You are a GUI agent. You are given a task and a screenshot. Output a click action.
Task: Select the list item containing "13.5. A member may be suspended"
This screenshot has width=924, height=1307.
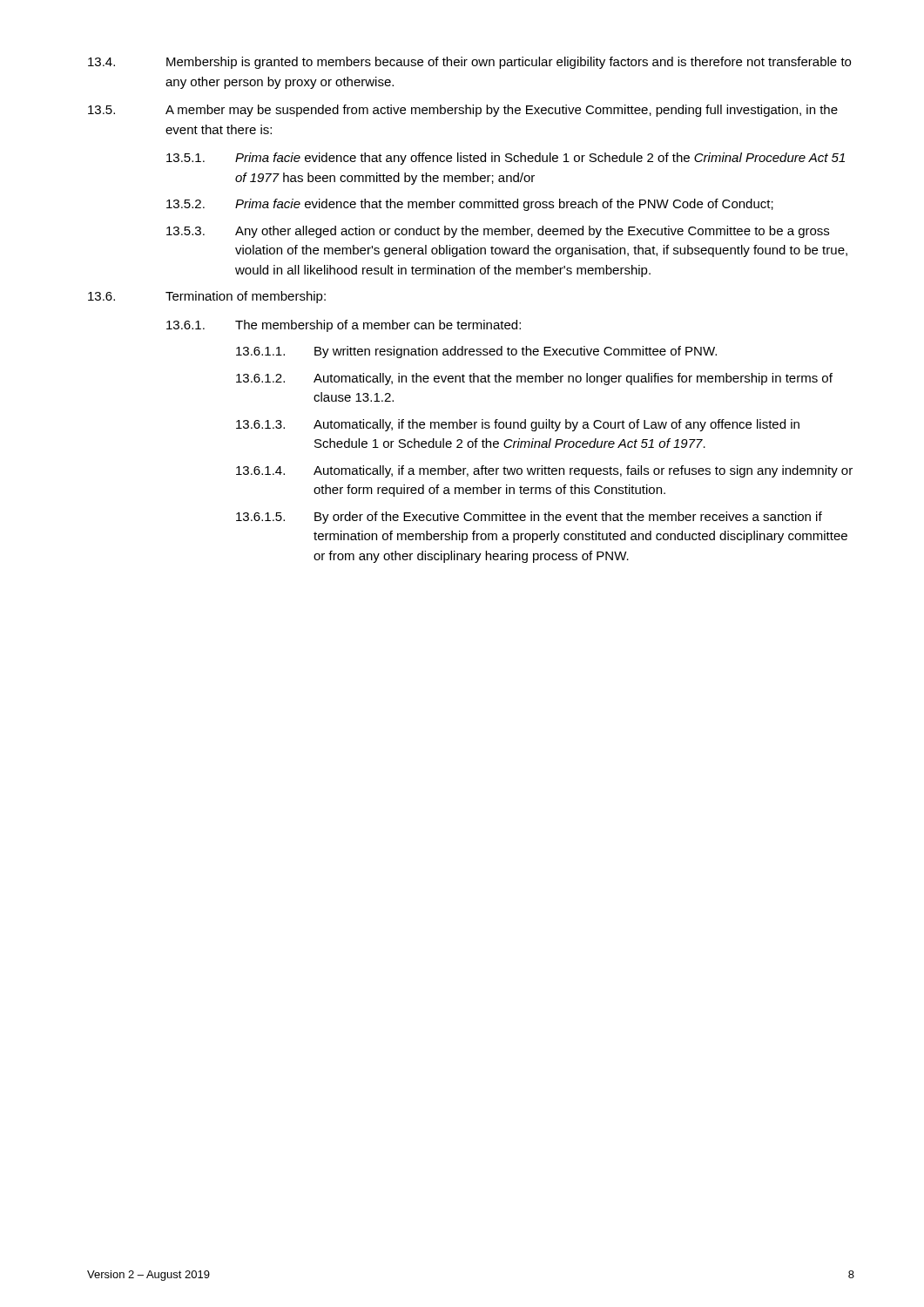(x=471, y=120)
